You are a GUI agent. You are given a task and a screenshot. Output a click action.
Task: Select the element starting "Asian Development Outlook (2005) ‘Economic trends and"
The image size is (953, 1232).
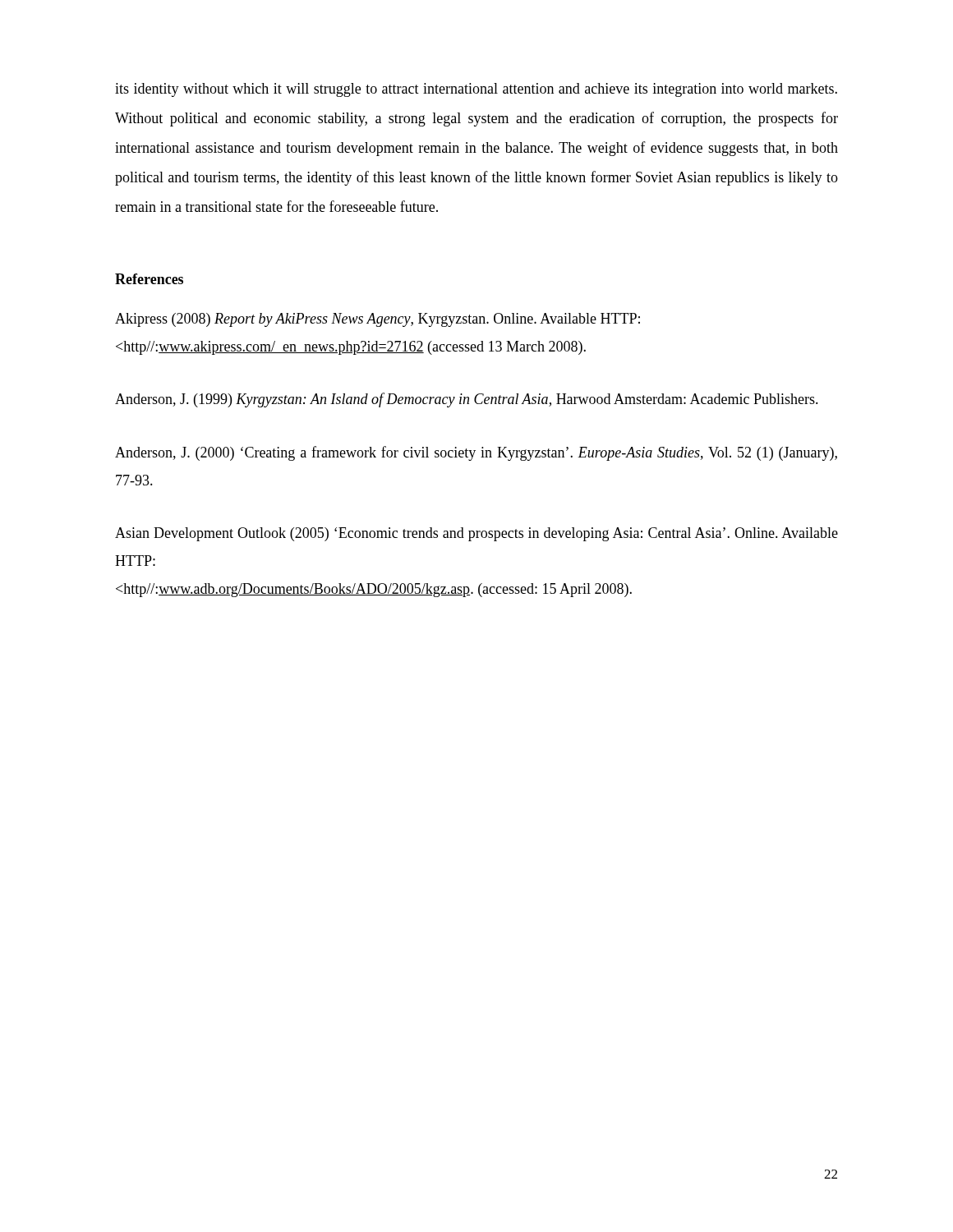pyautogui.click(x=476, y=534)
